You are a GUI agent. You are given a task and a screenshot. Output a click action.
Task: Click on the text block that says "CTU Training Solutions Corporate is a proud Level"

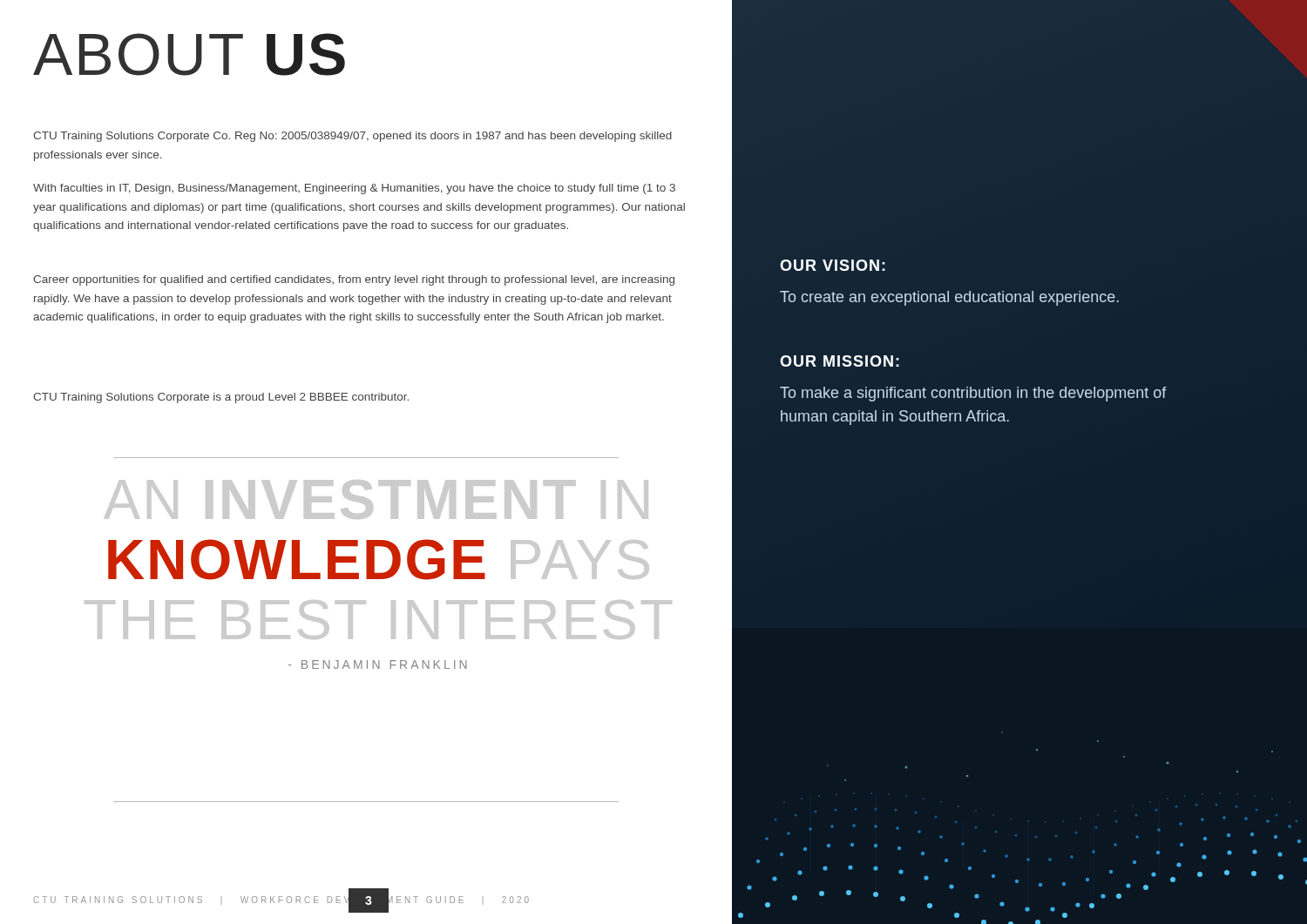(221, 397)
